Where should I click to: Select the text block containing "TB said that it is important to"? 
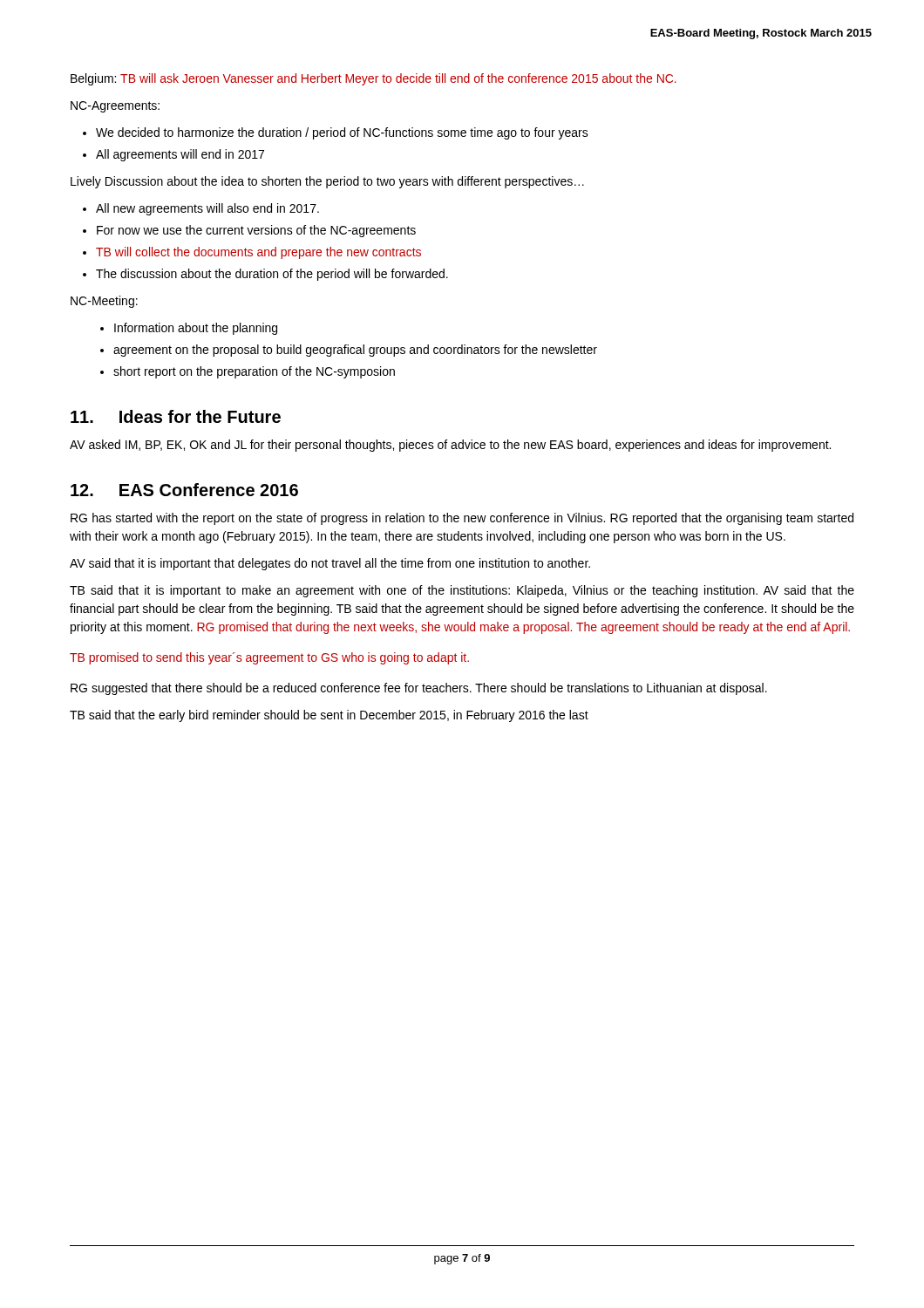click(x=462, y=609)
